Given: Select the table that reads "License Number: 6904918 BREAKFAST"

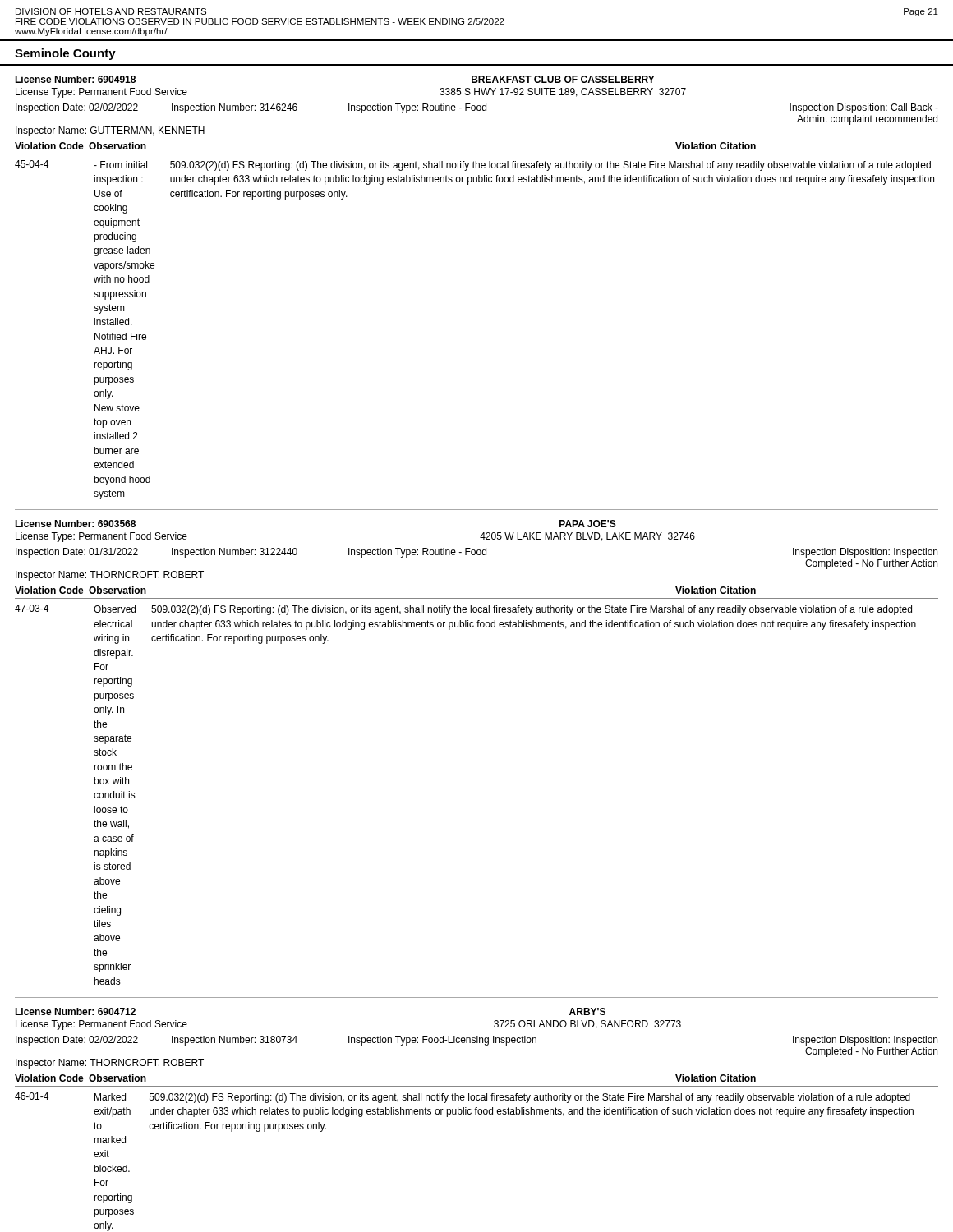Looking at the screenshot, I should pos(476,288).
